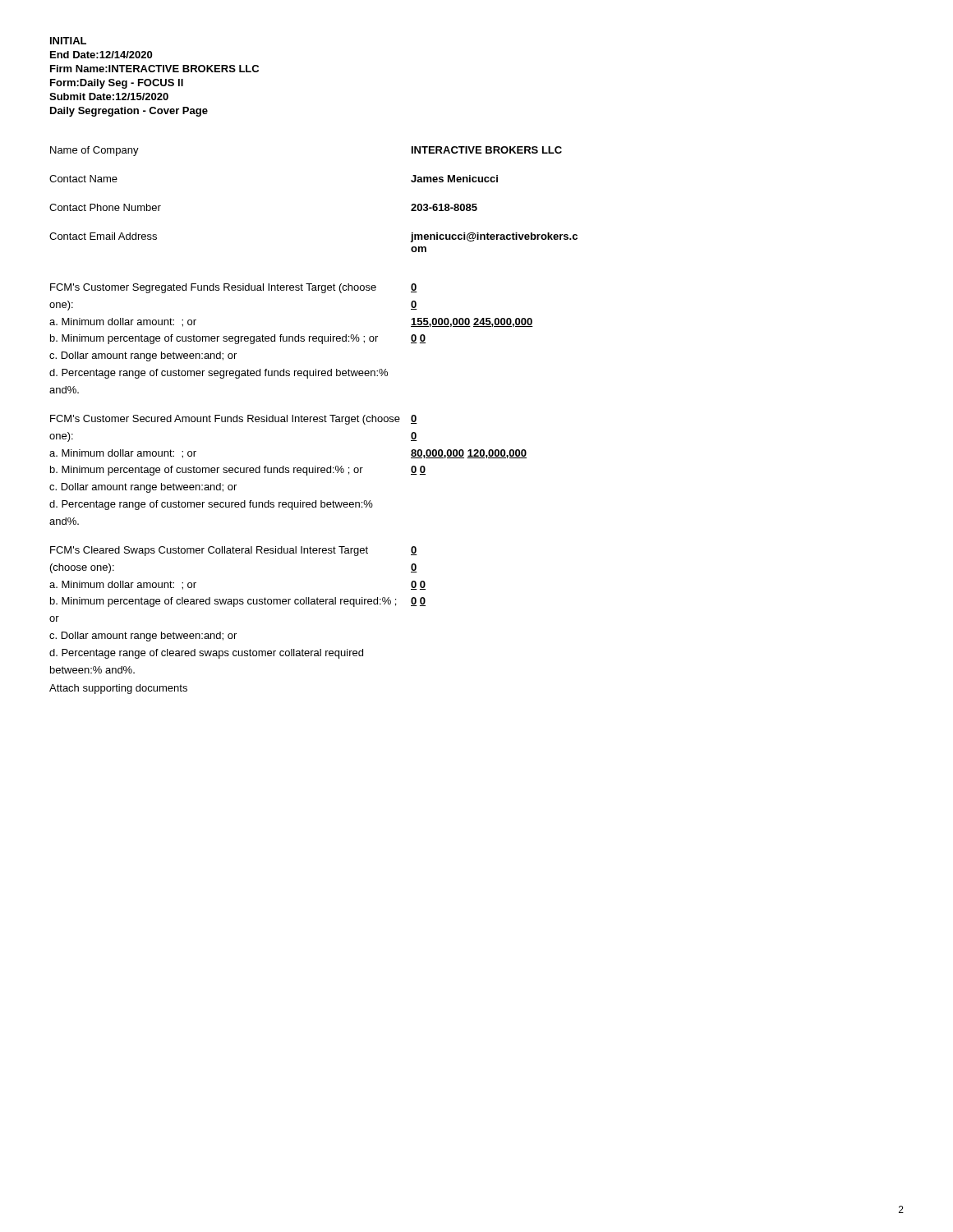
Task: Find the passage starting "0 0 155,000,000 245,000,000 0"
Action: [x=472, y=313]
